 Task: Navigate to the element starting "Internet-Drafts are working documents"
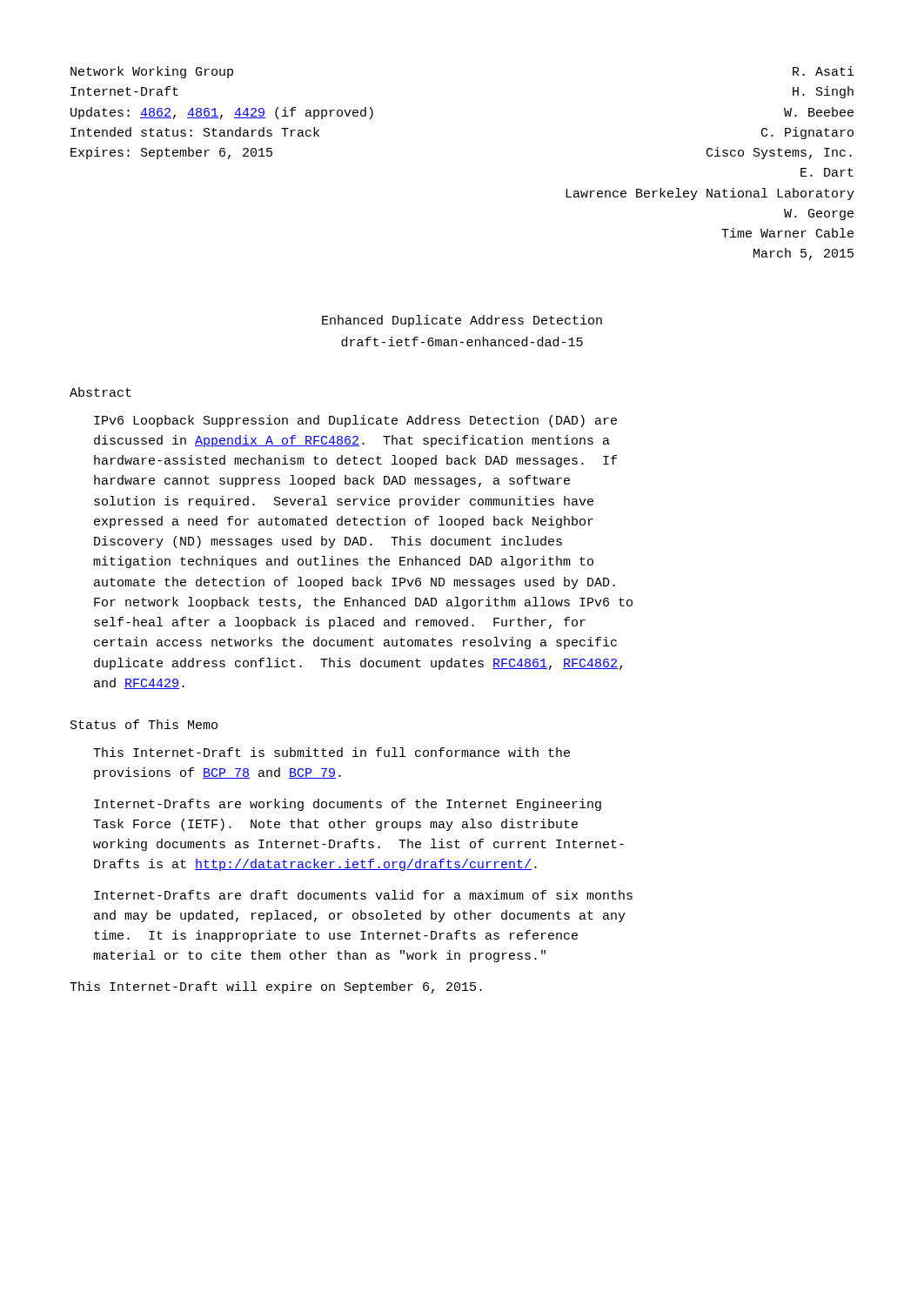coord(359,835)
